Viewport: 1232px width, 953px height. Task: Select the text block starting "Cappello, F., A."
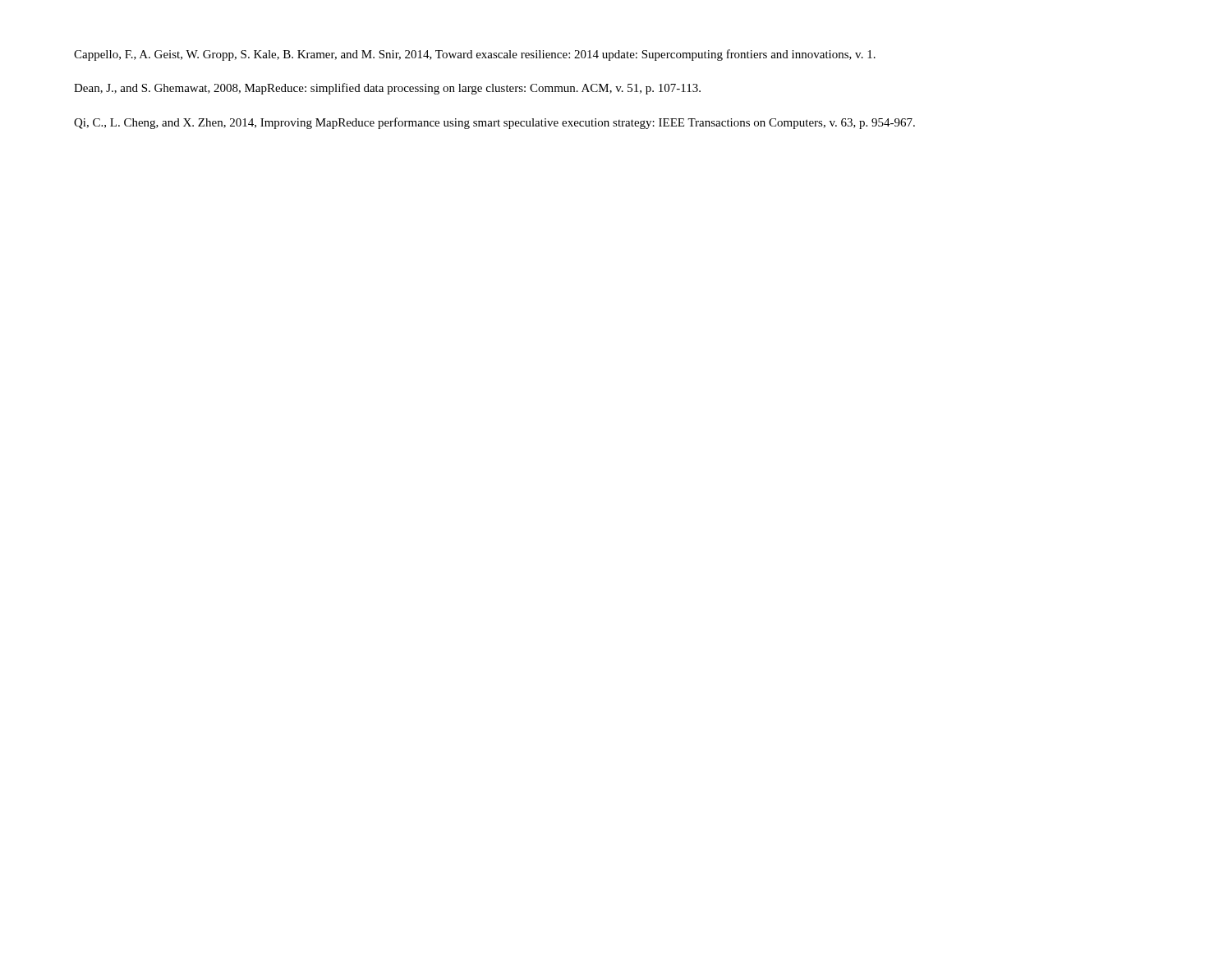[x=475, y=54]
